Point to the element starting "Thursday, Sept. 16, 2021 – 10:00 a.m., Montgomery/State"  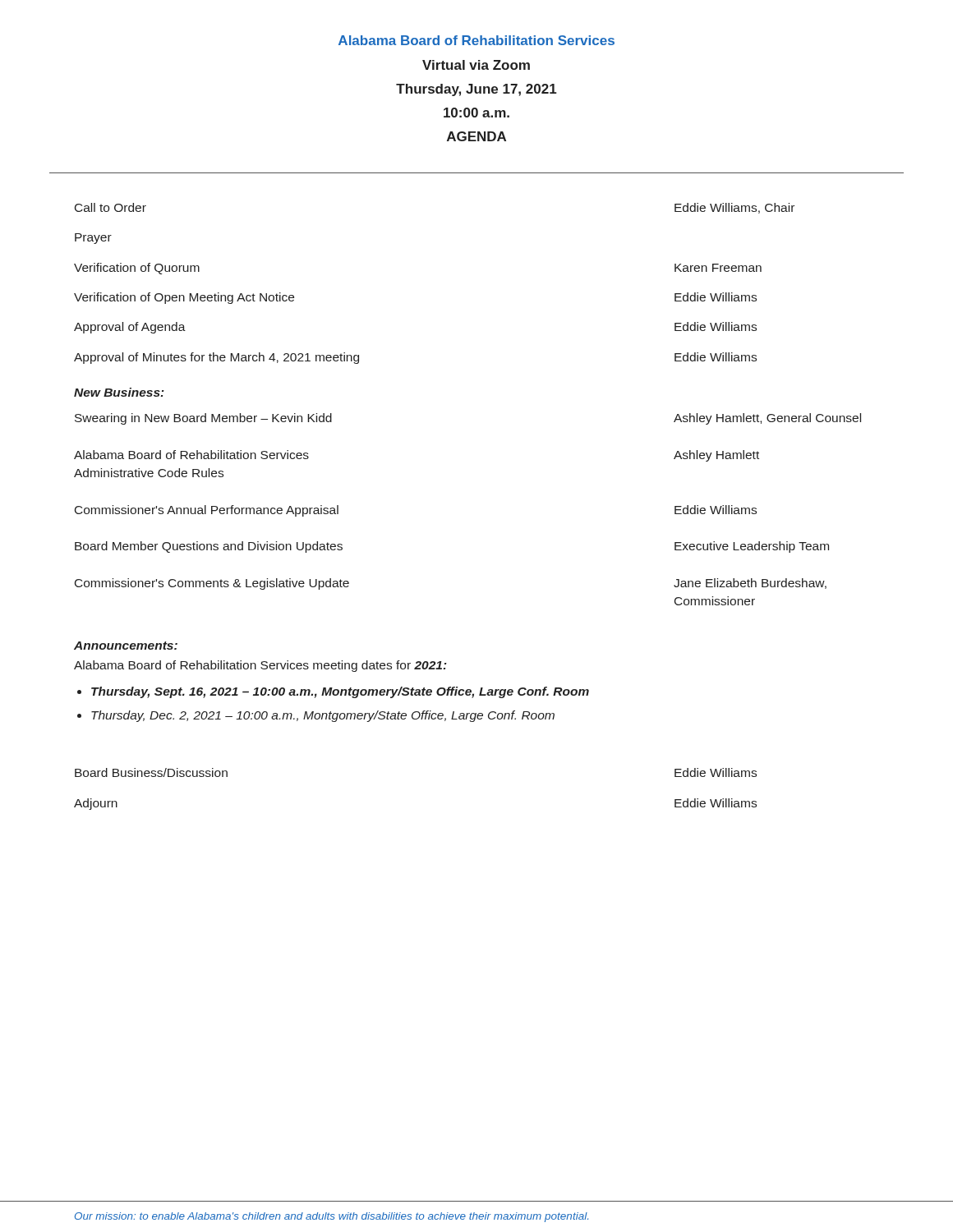point(340,691)
